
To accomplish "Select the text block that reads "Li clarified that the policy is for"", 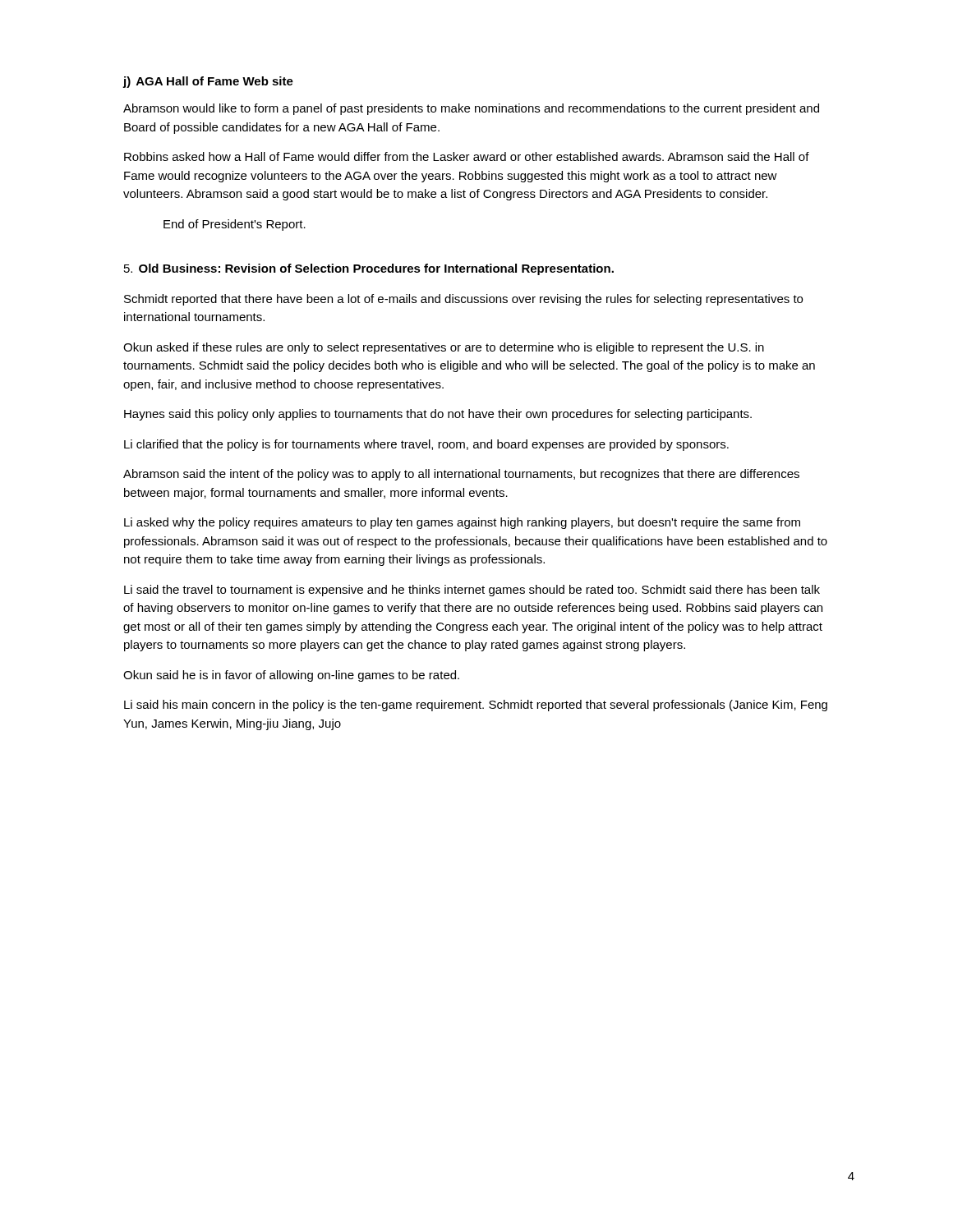I will [476, 444].
